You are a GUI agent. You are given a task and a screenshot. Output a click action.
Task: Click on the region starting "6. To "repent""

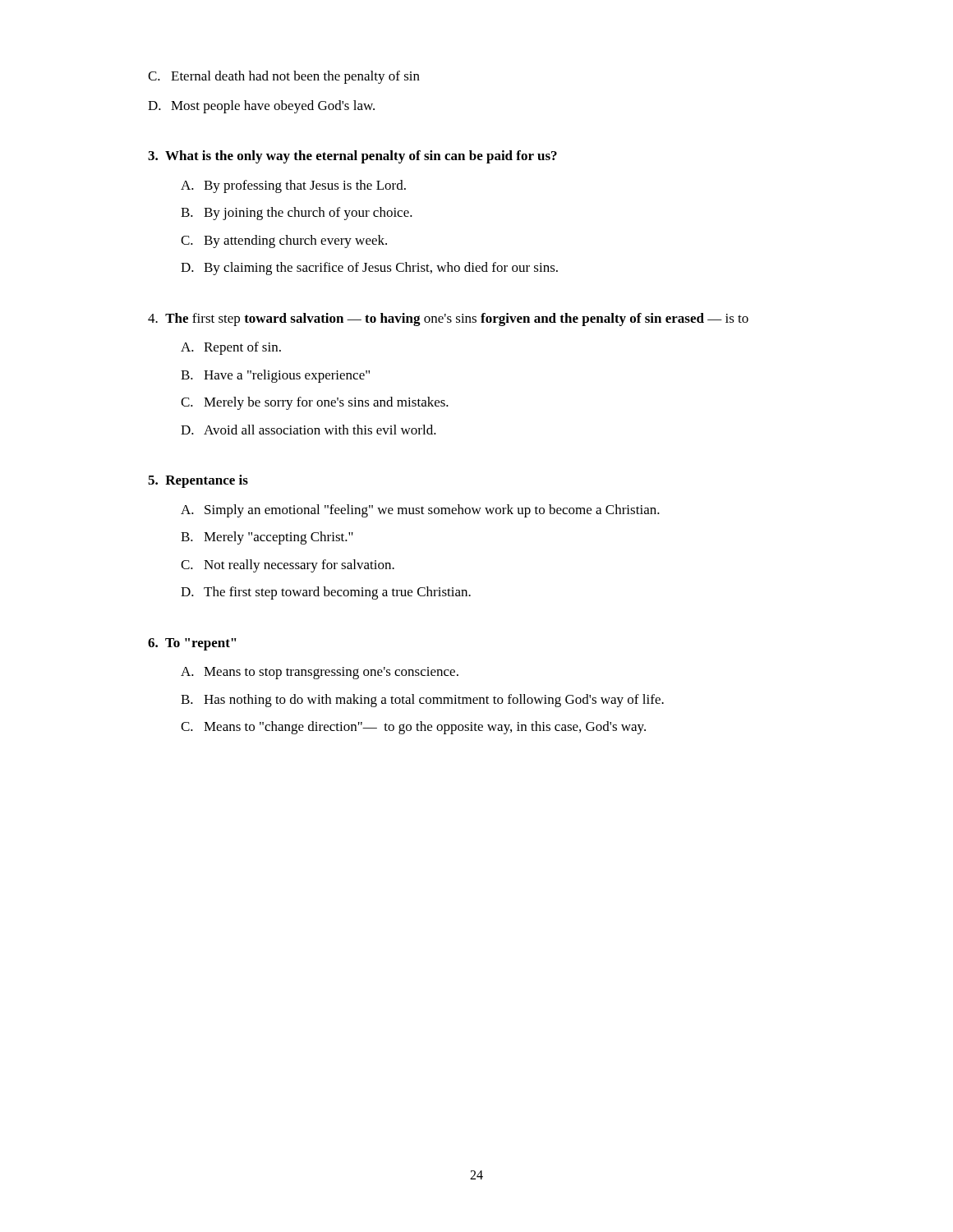click(193, 642)
